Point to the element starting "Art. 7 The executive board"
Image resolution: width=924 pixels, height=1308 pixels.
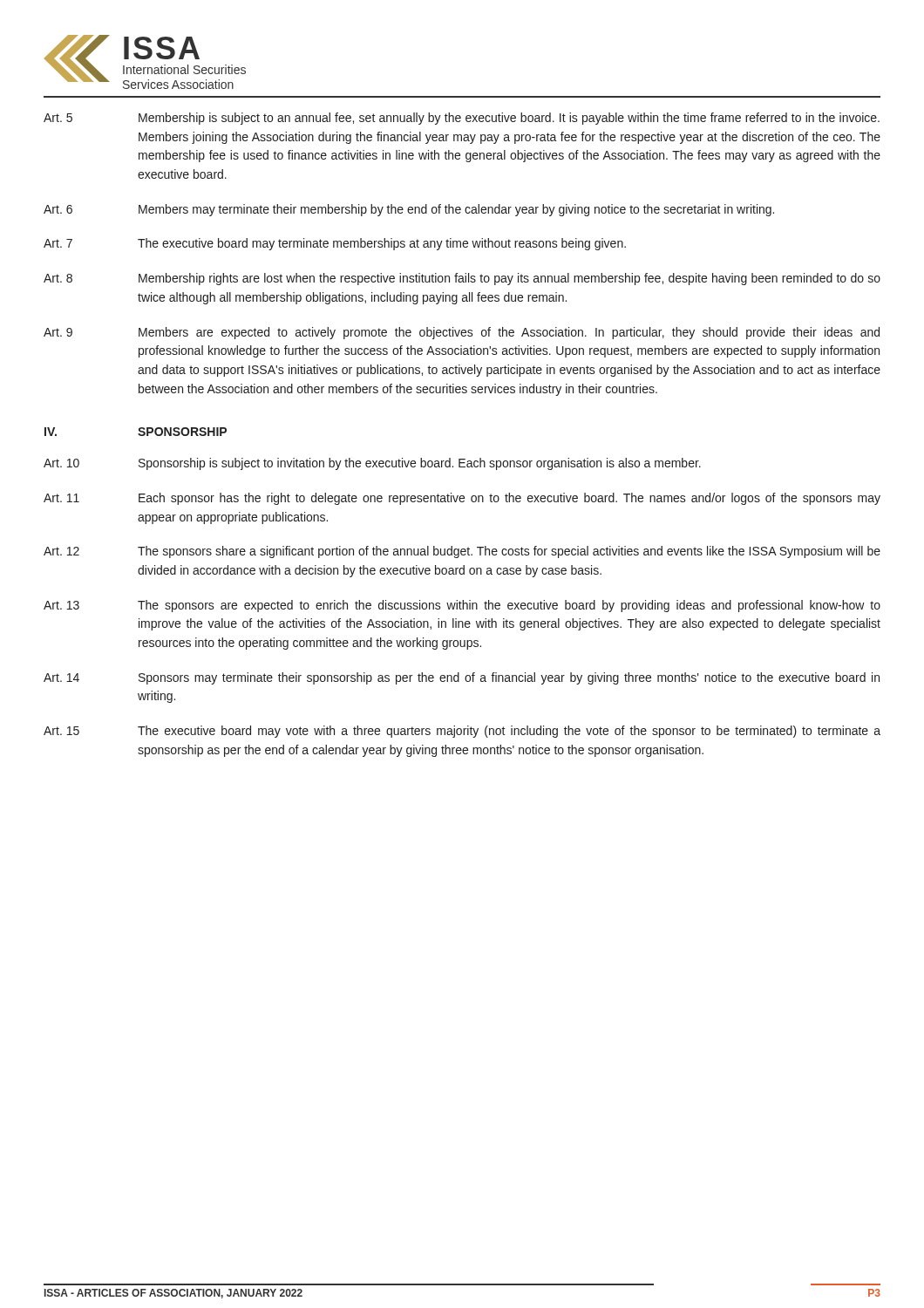coord(462,244)
